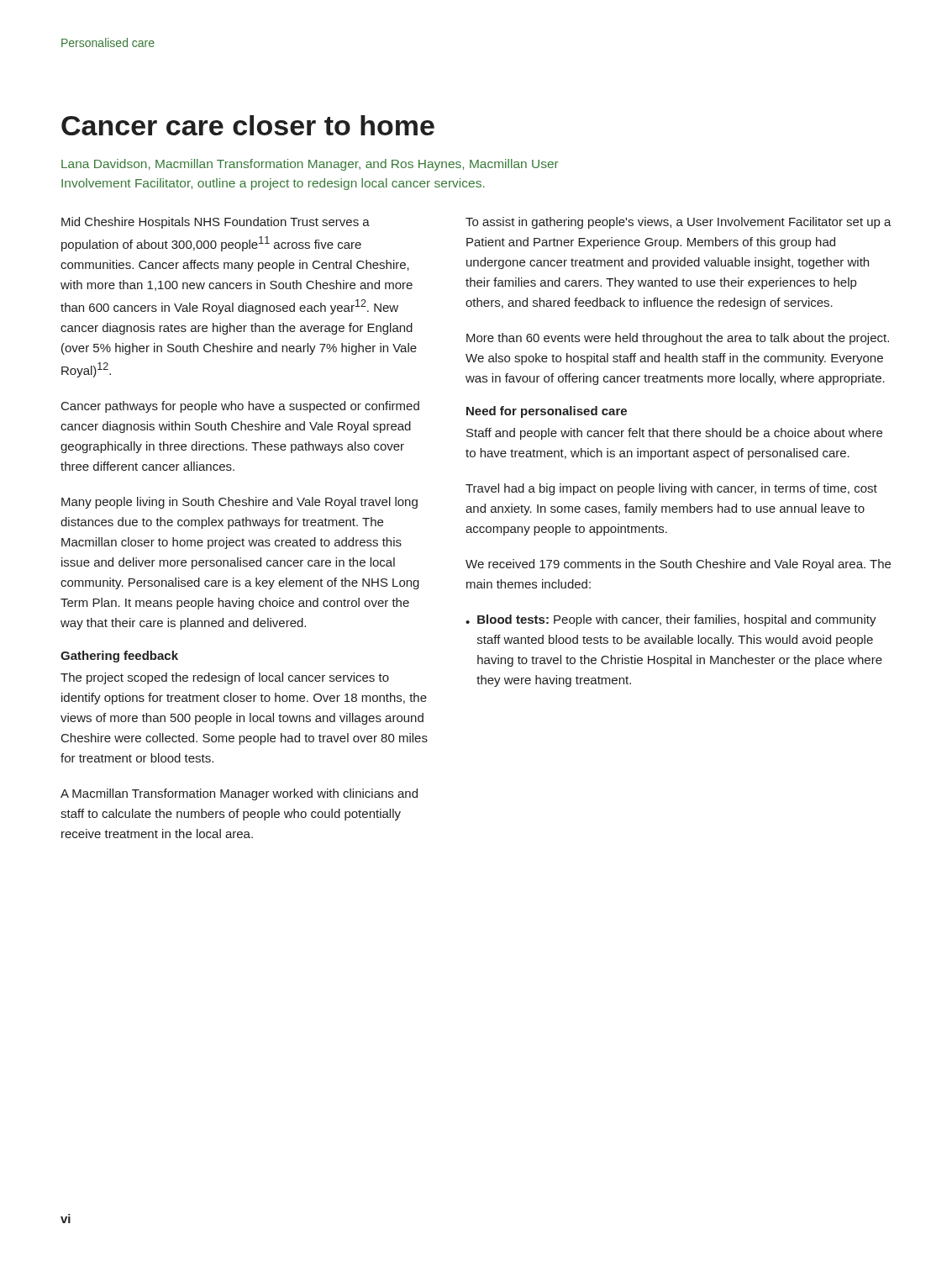This screenshot has width=952, height=1261.
Task: Select the text block containing "Staff and people with"
Action: (674, 442)
